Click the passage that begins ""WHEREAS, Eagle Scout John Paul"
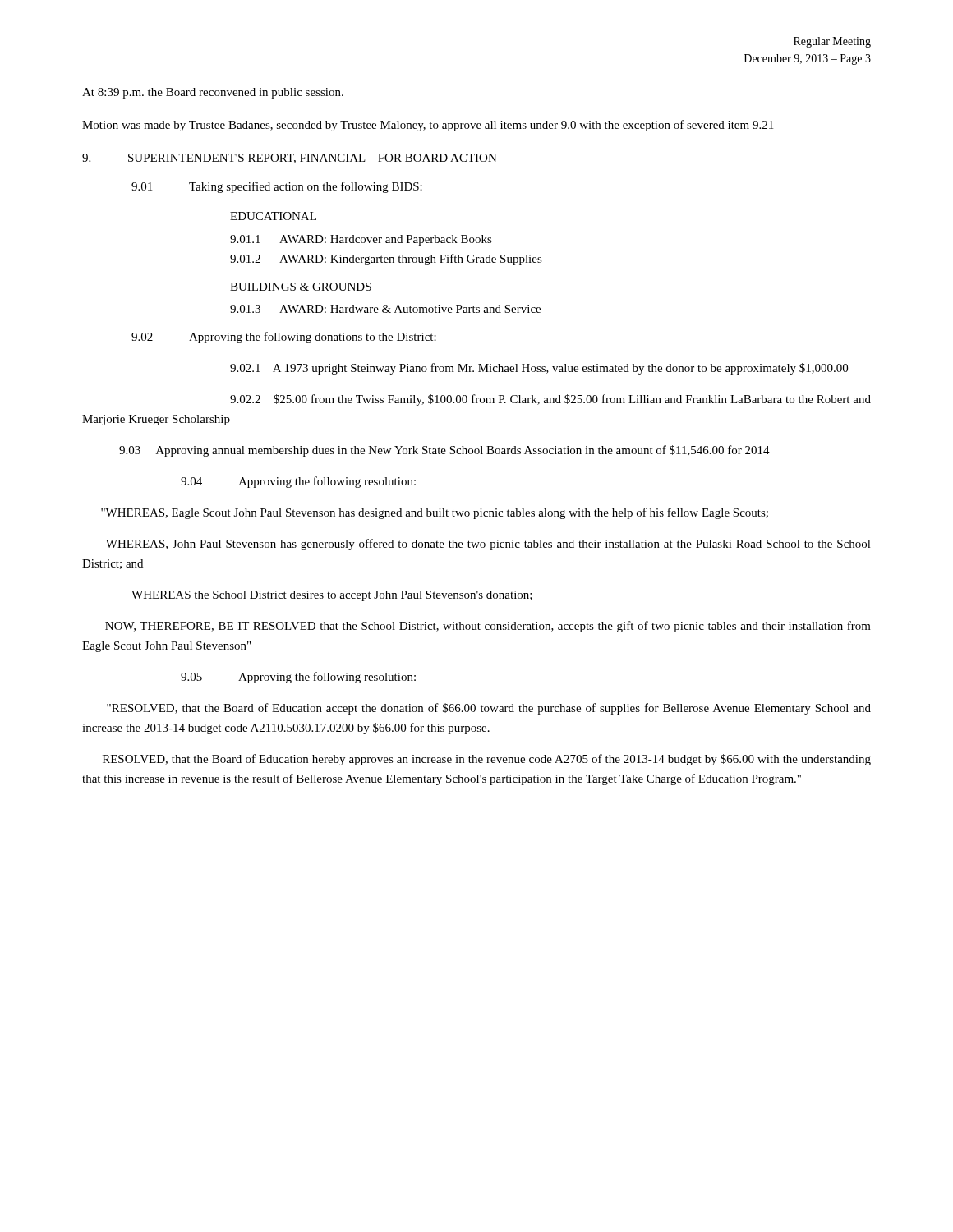This screenshot has width=953, height=1232. [x=426, y=513]
